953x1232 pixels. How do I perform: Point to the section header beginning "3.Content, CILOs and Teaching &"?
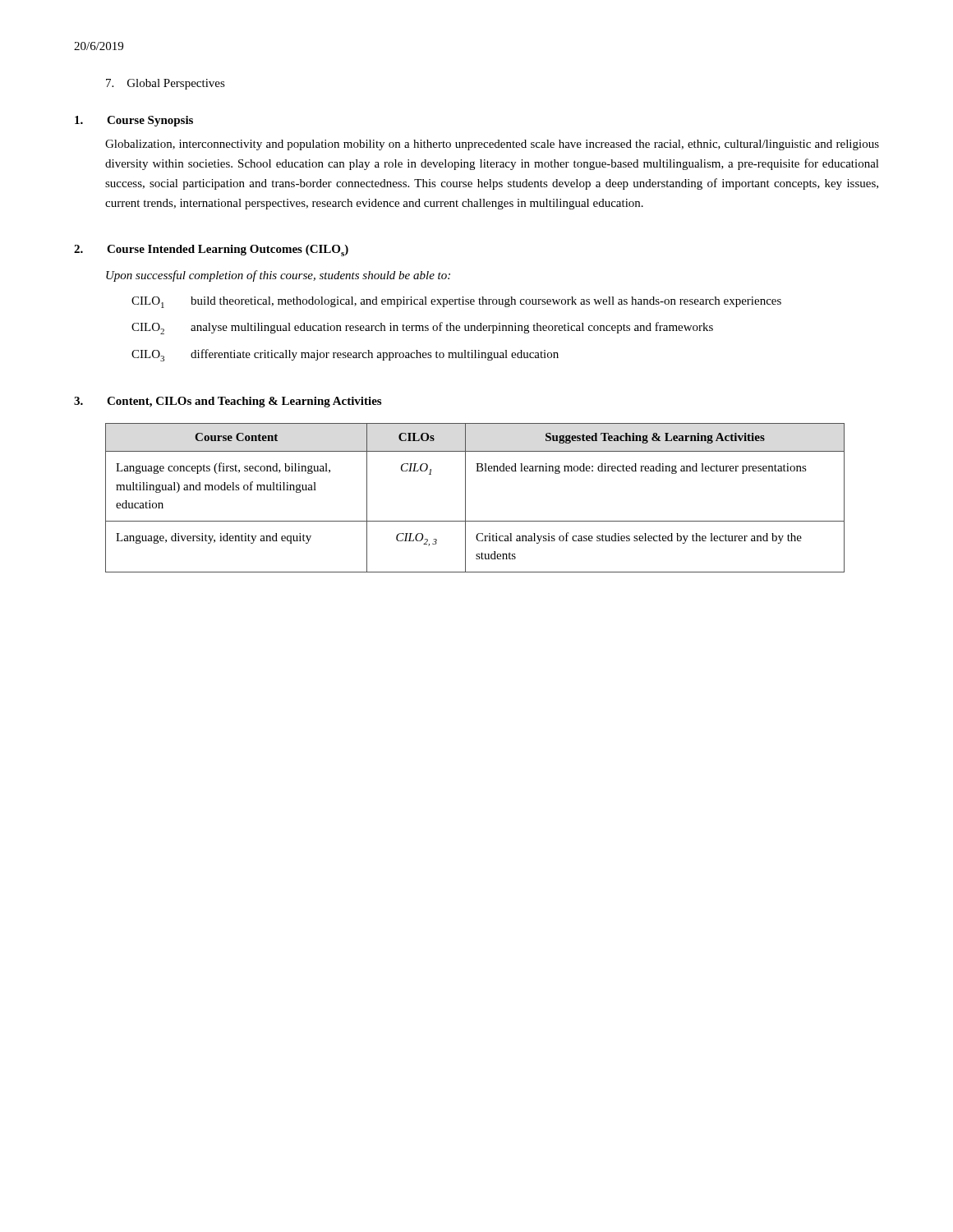pos(228,401)
